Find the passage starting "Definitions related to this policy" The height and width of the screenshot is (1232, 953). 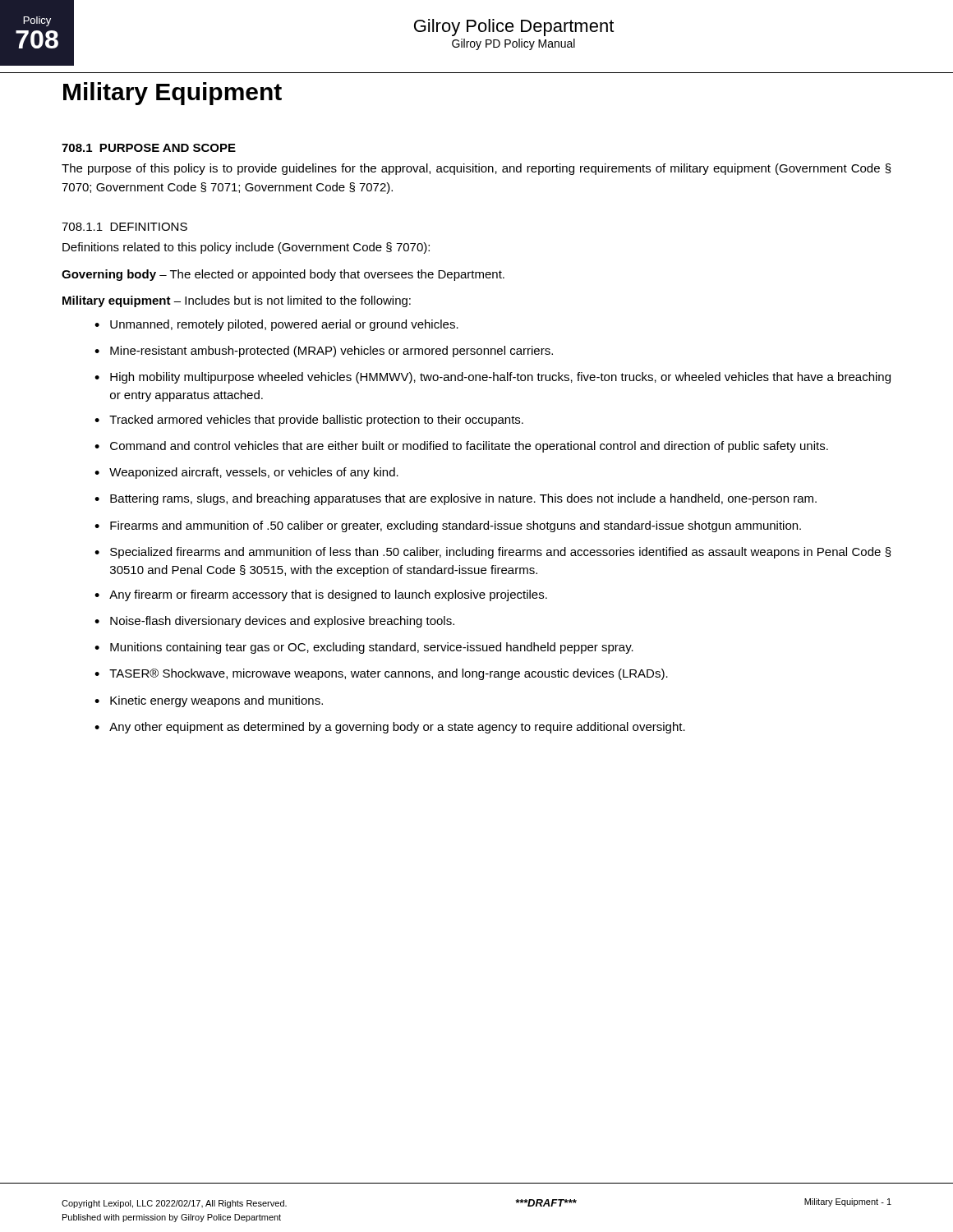[x=246, y=248]
